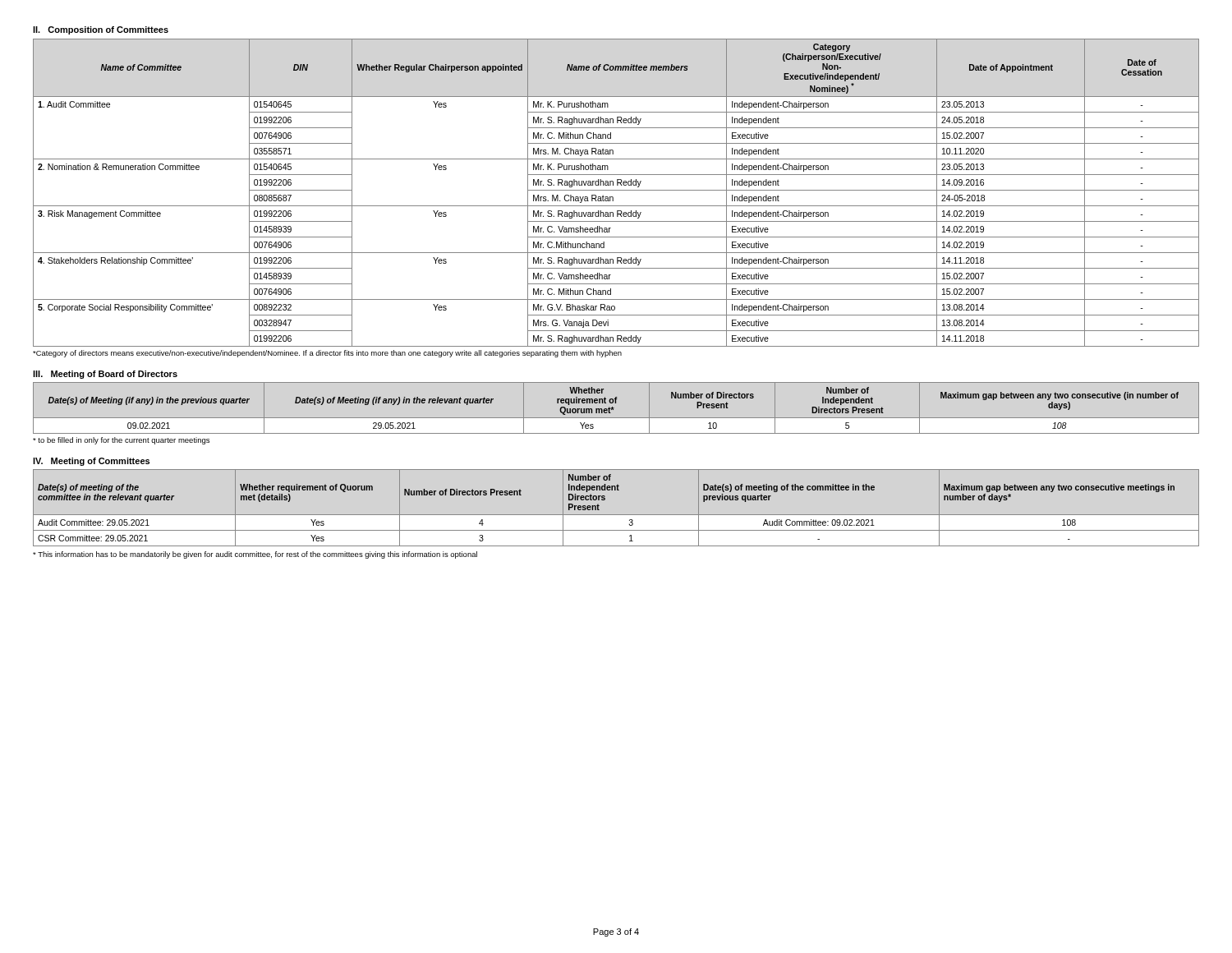Point to the block beginning "This information has to"

[x=255, y=554]
